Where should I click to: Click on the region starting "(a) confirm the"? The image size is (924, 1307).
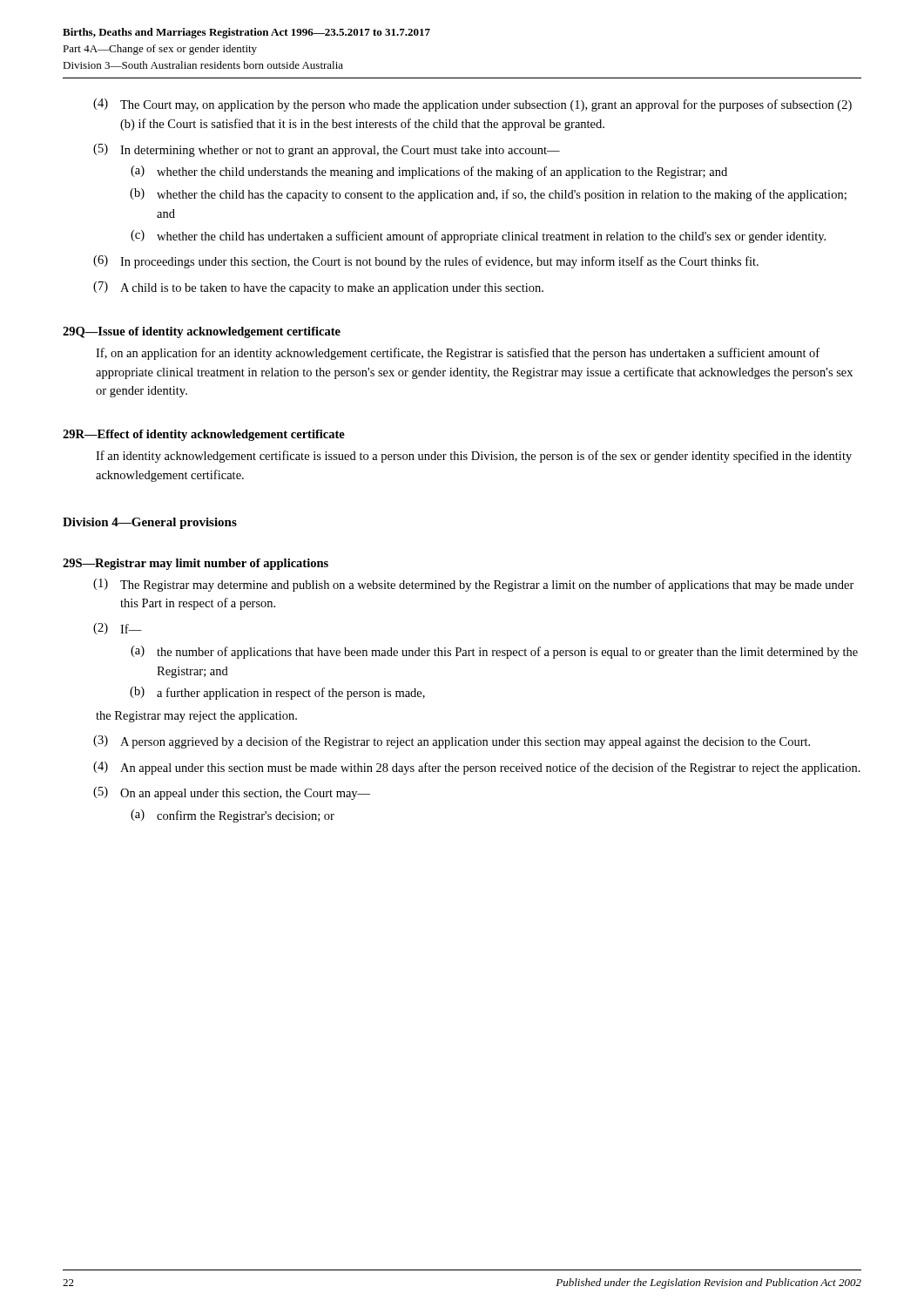point(233,816)
